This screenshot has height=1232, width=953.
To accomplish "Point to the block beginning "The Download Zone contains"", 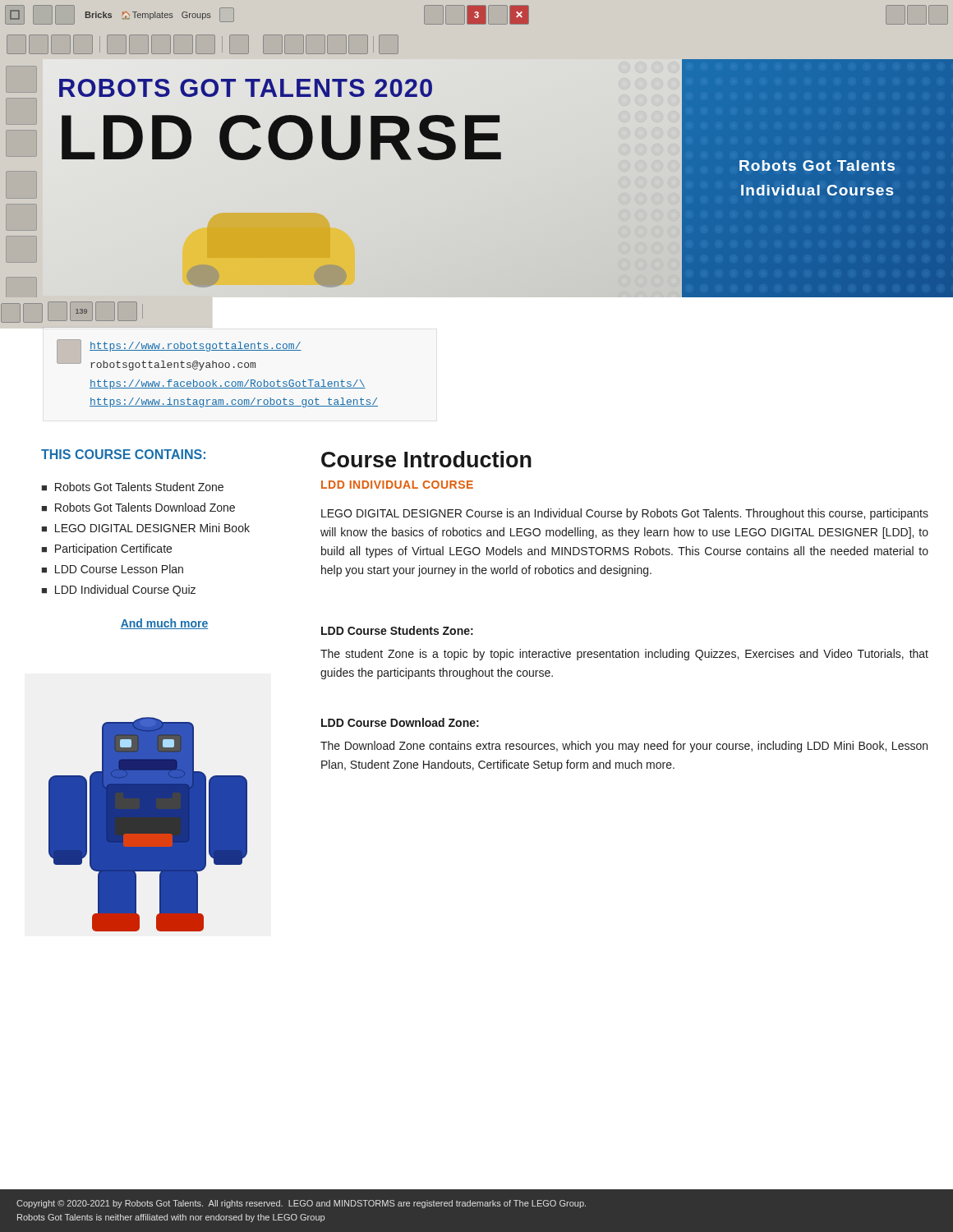I will point(624,755).
